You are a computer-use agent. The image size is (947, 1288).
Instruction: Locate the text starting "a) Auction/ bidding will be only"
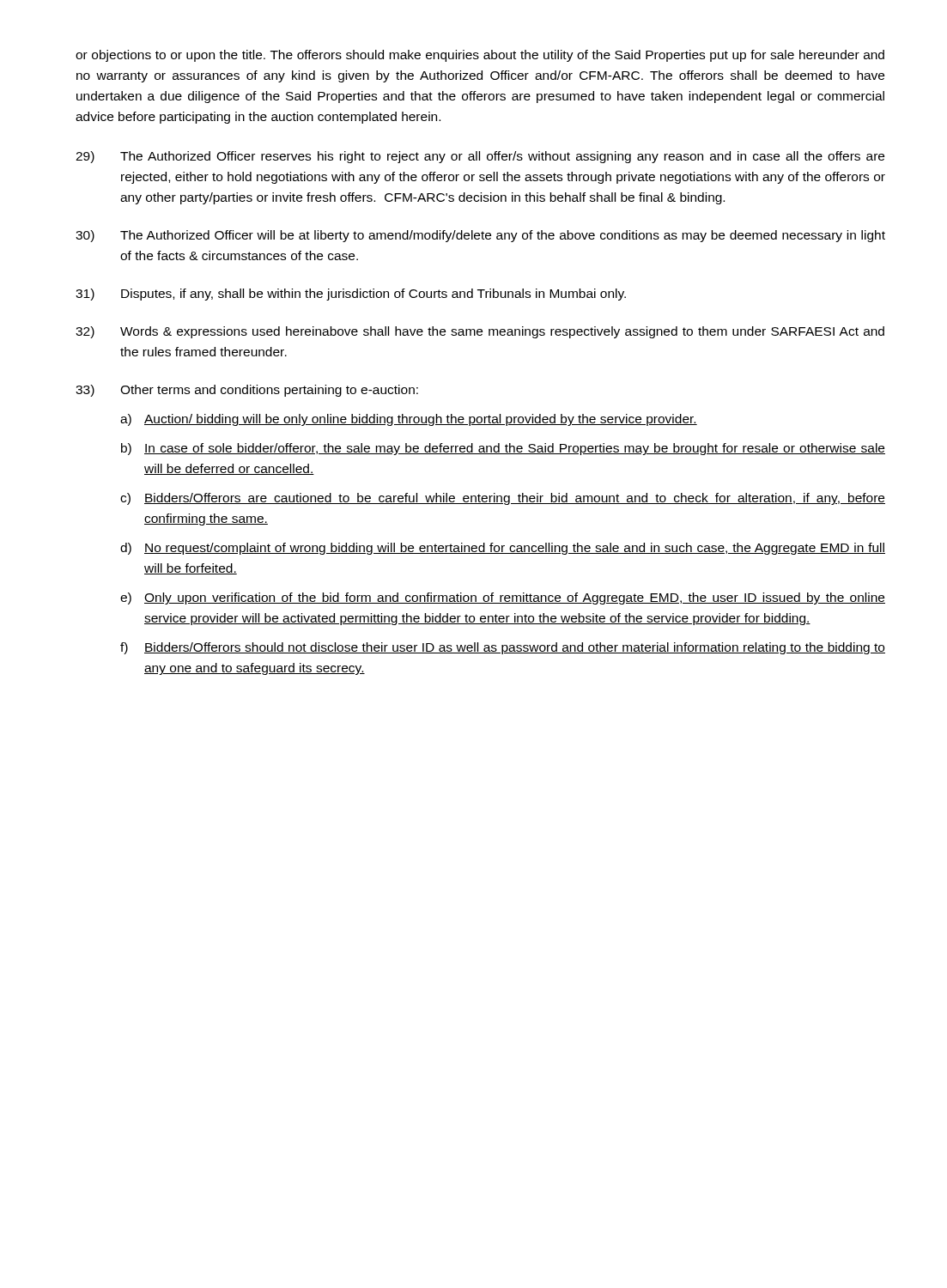coord(503,419)
